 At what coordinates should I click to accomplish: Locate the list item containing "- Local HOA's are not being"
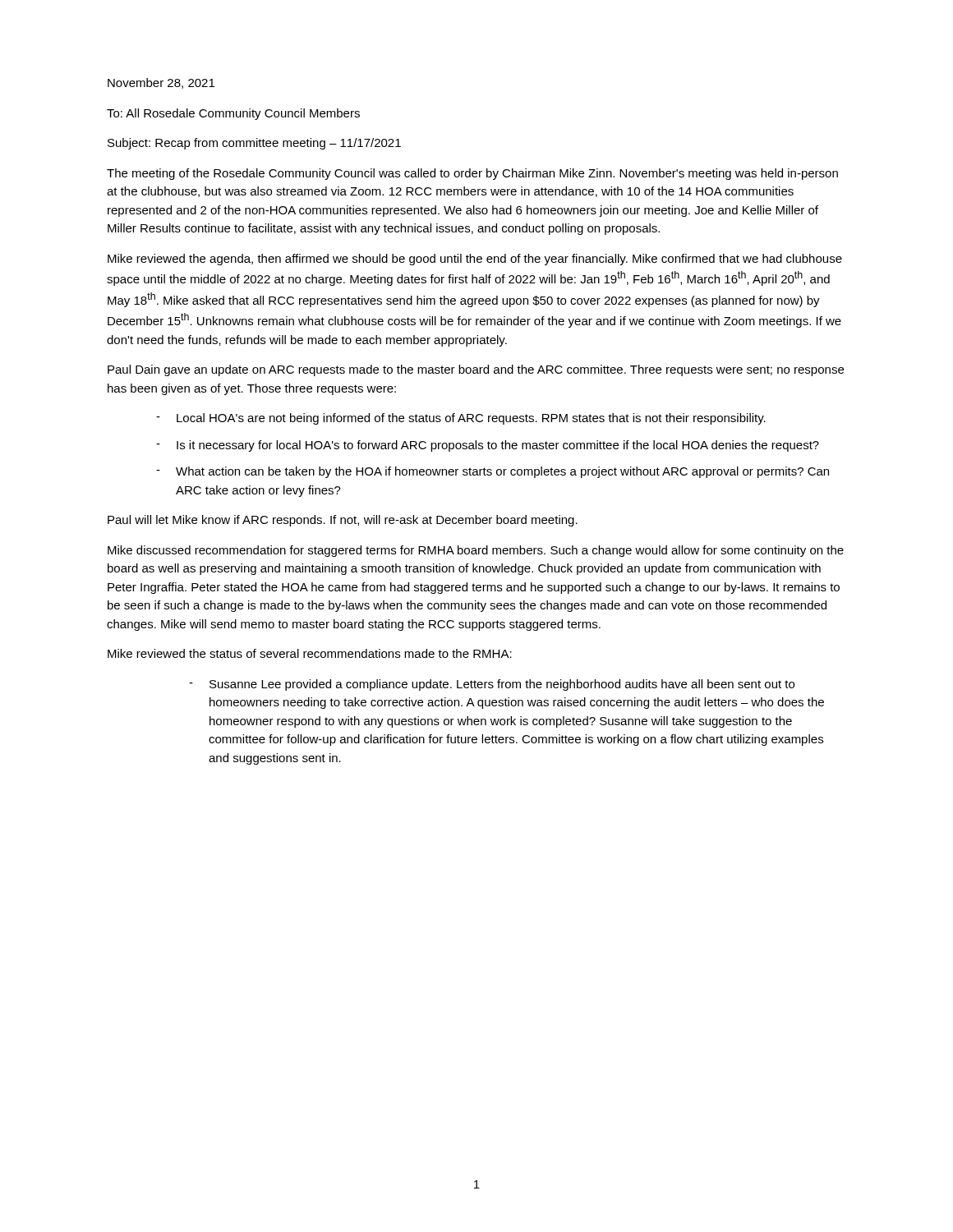pyautogui.click(x=501, y=418)
